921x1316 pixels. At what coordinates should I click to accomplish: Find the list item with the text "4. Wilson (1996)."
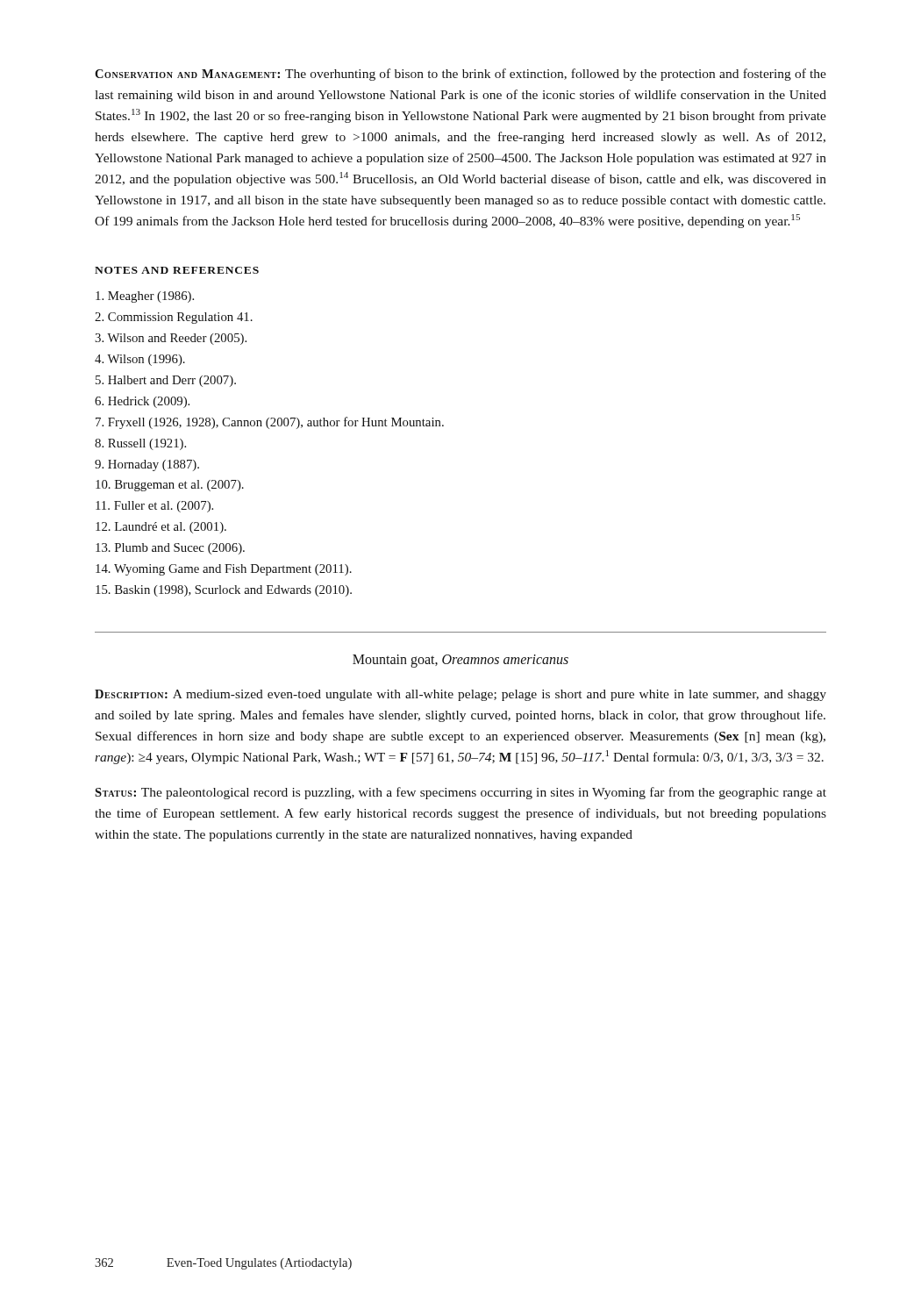[x=140, y=359]
